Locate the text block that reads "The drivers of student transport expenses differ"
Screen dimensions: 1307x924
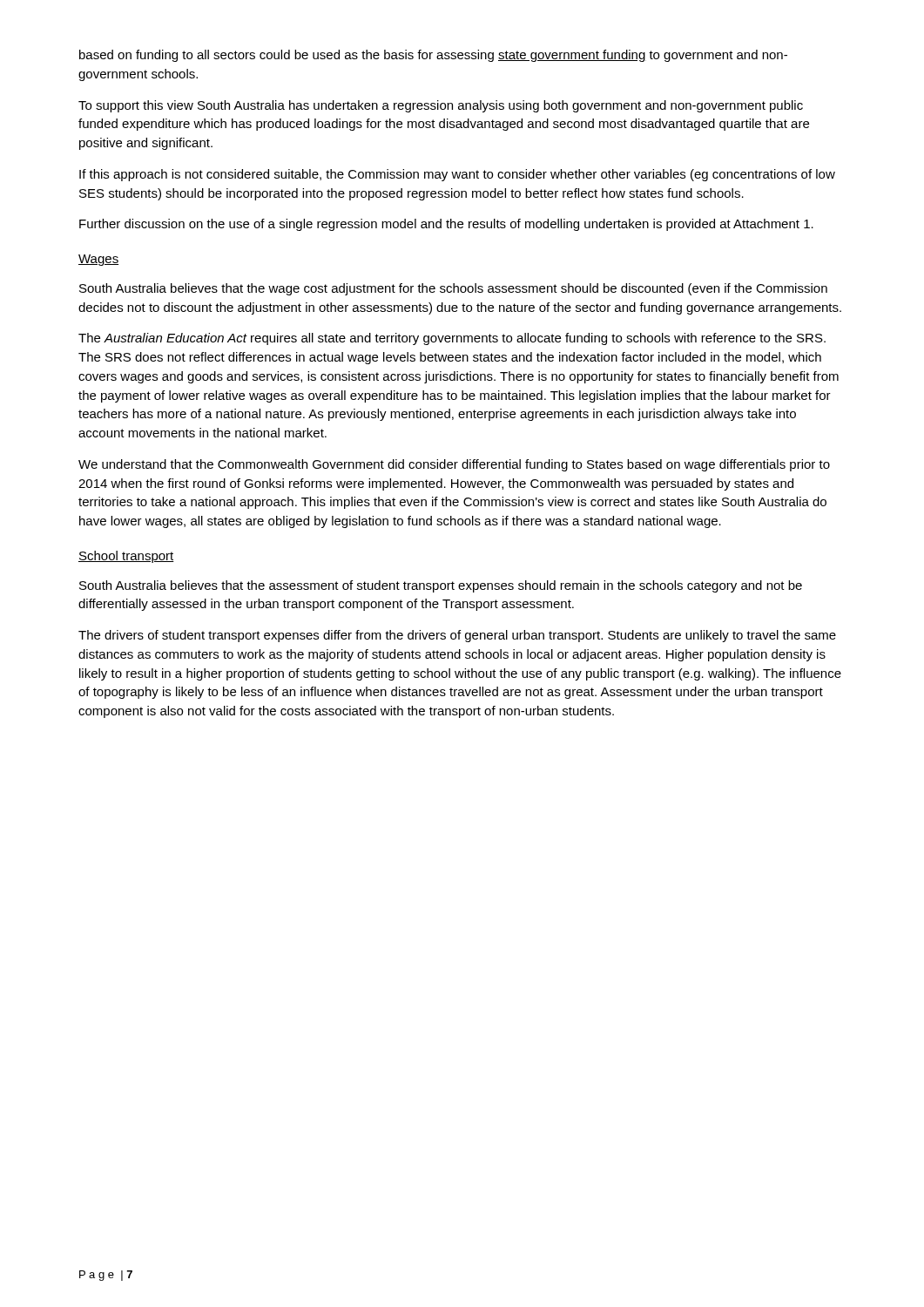pyautogui.click(x=462, y=673)
